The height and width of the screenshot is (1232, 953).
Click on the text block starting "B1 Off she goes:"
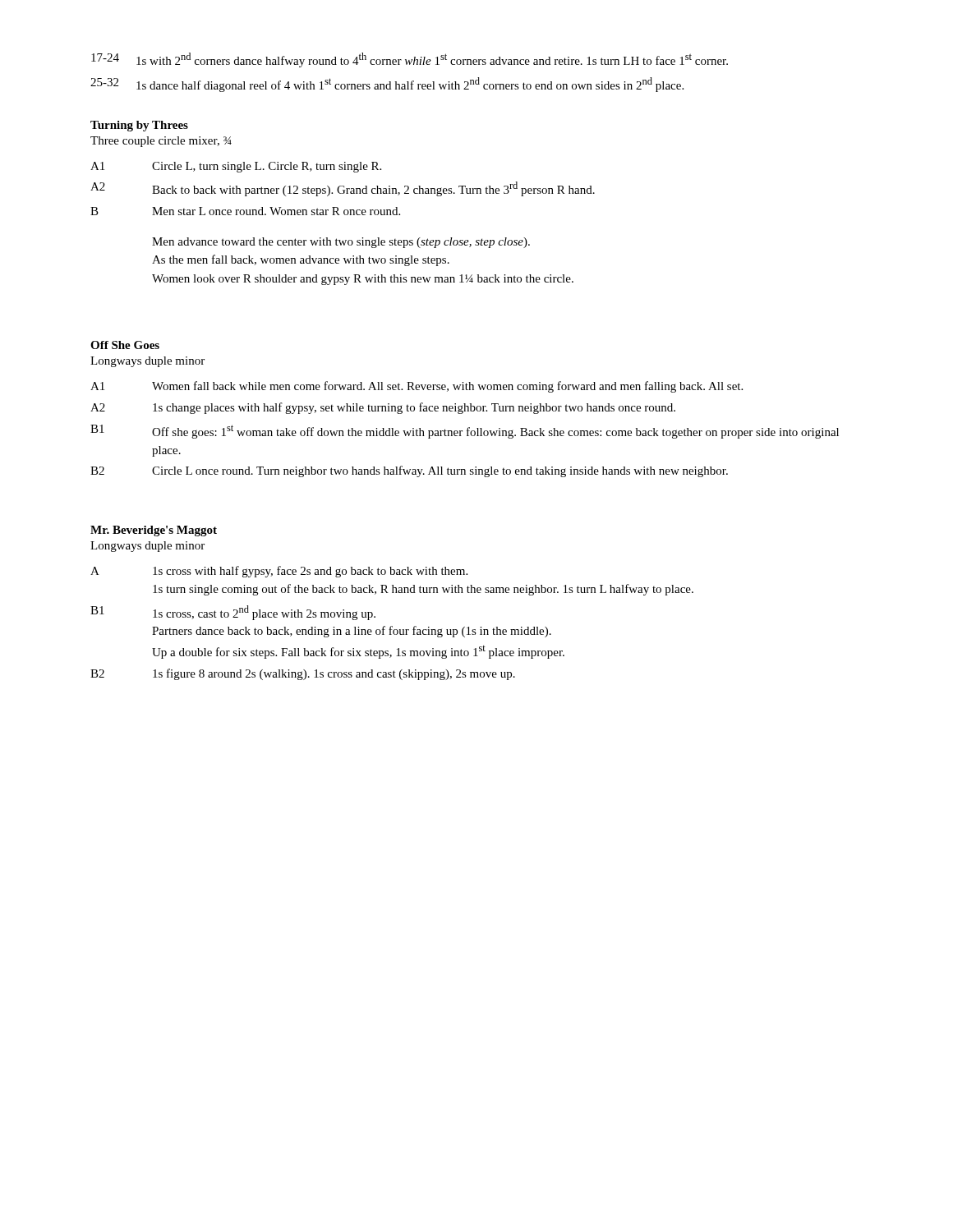pos(481,440)
